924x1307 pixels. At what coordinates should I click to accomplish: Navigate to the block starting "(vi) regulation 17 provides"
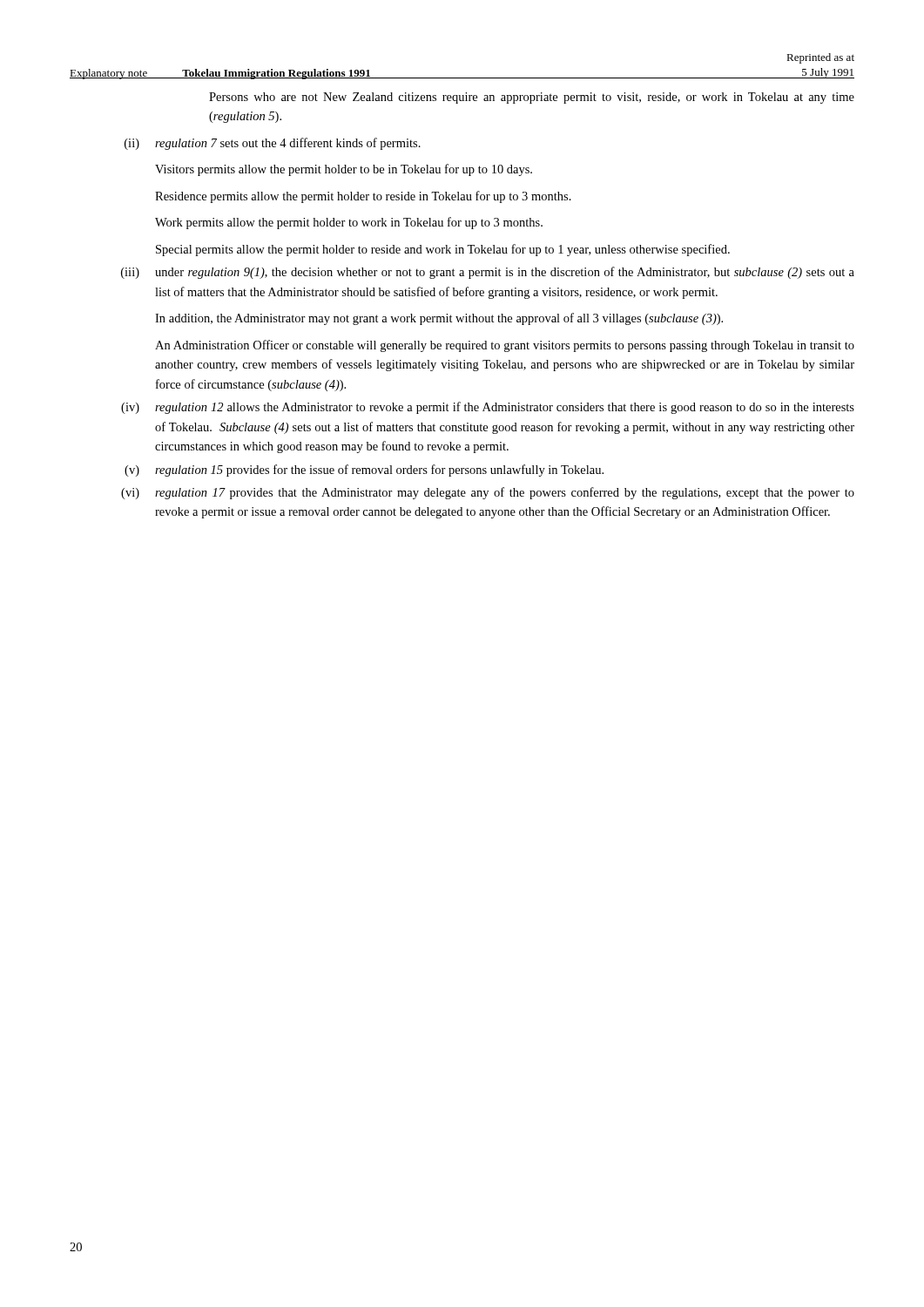click(462, 502)
